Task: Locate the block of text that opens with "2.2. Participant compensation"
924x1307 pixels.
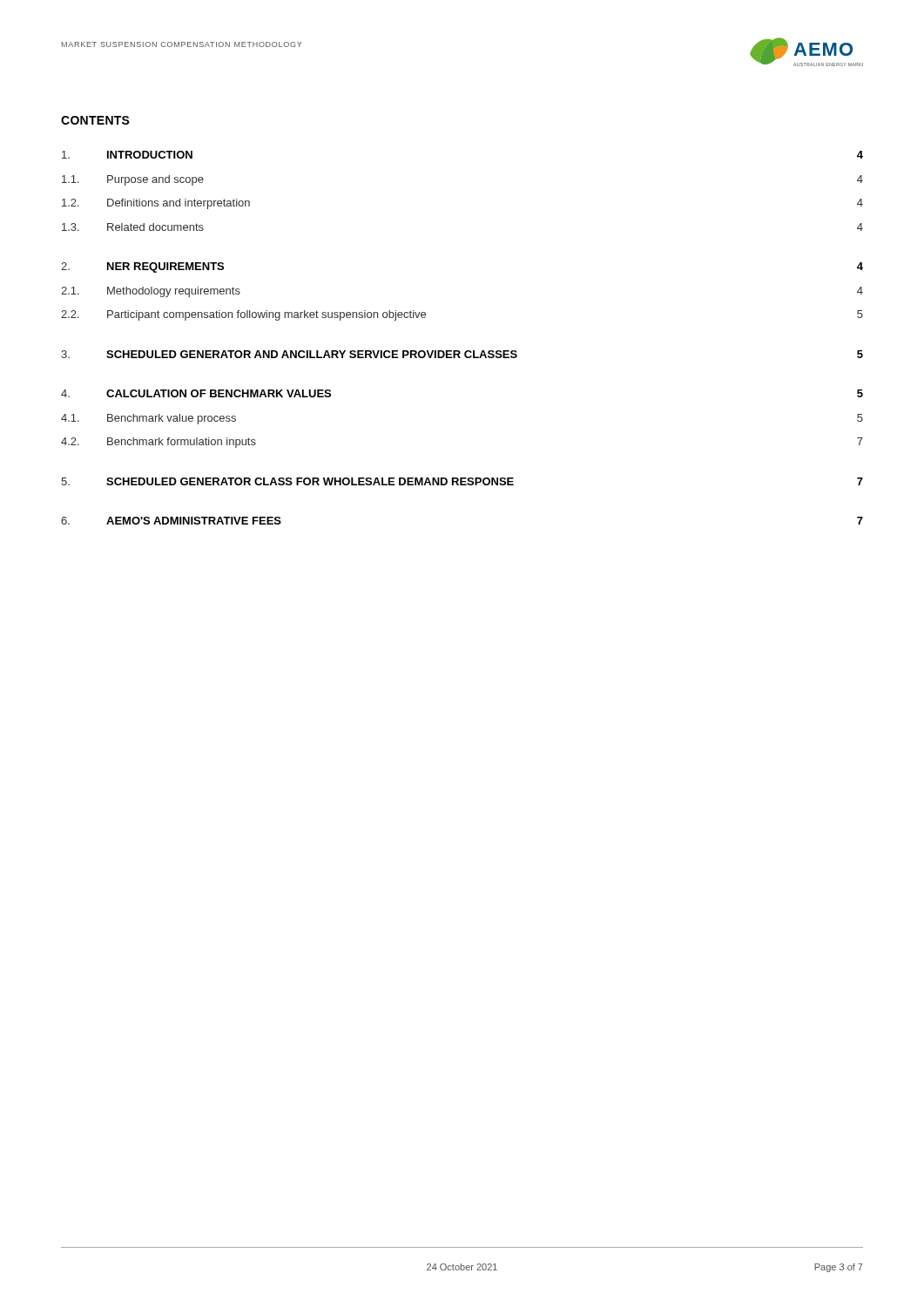Action: (270, 315)
